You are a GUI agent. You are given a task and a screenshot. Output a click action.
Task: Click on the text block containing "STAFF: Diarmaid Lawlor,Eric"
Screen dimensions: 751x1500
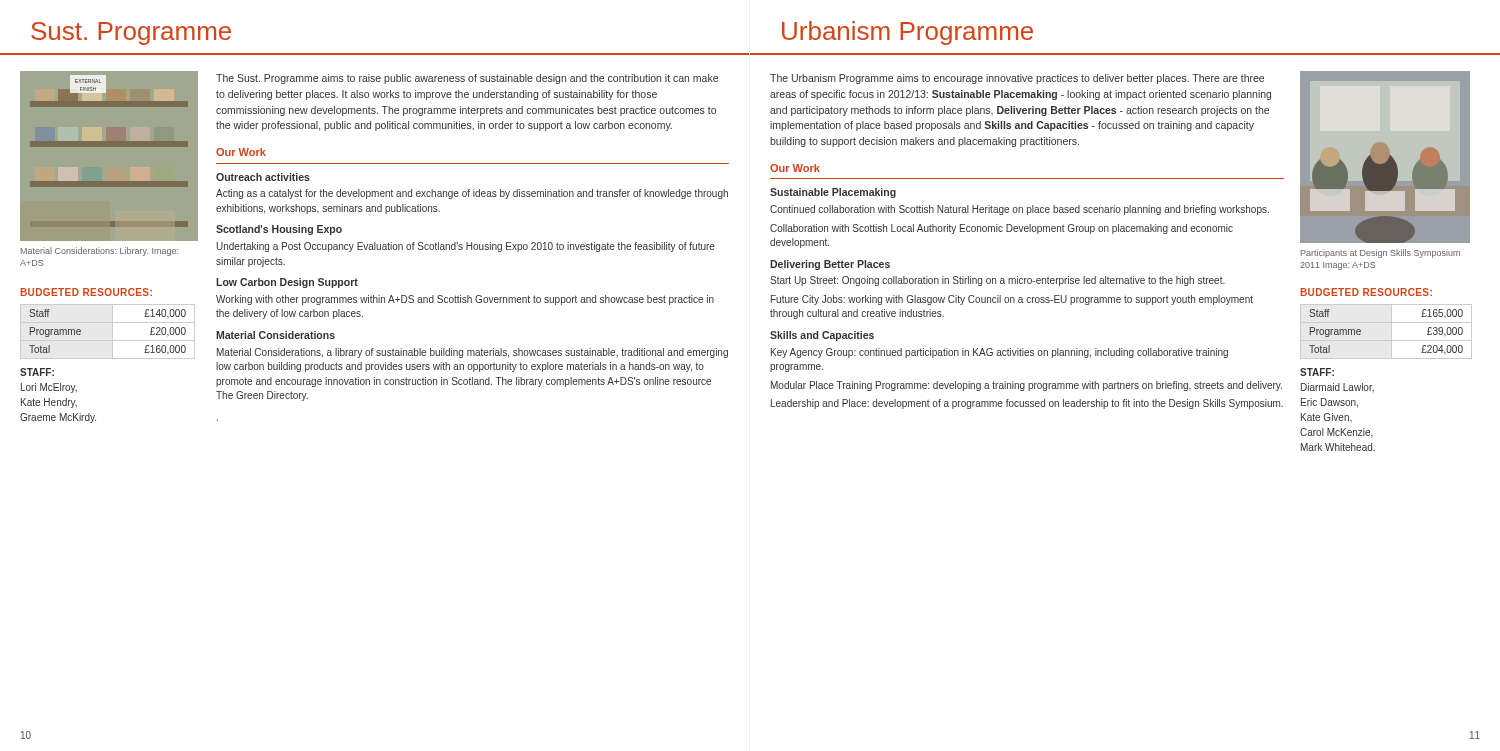pyautogui.click(x=1317, y=372)
